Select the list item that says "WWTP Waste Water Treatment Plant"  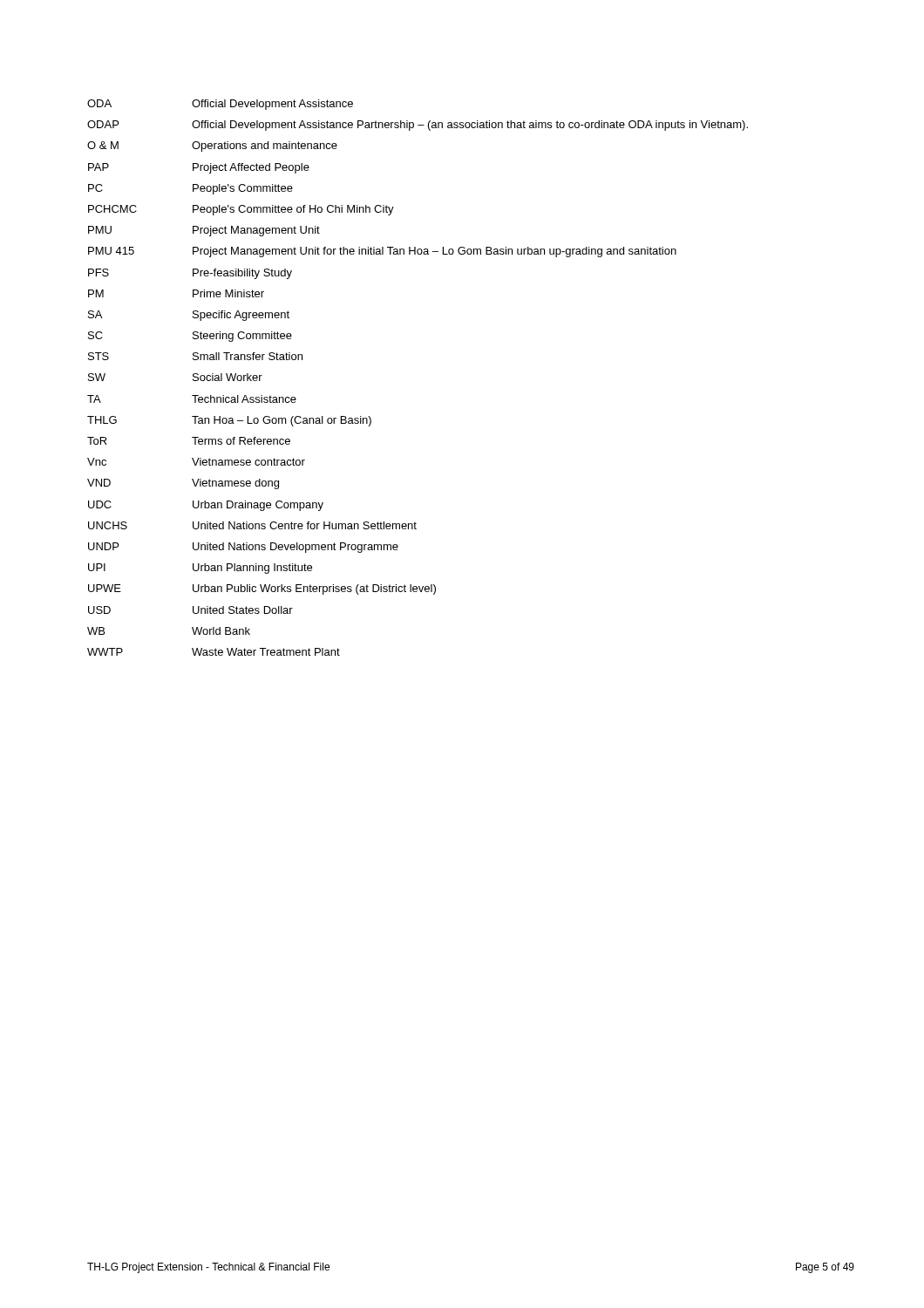pos(214,652)
